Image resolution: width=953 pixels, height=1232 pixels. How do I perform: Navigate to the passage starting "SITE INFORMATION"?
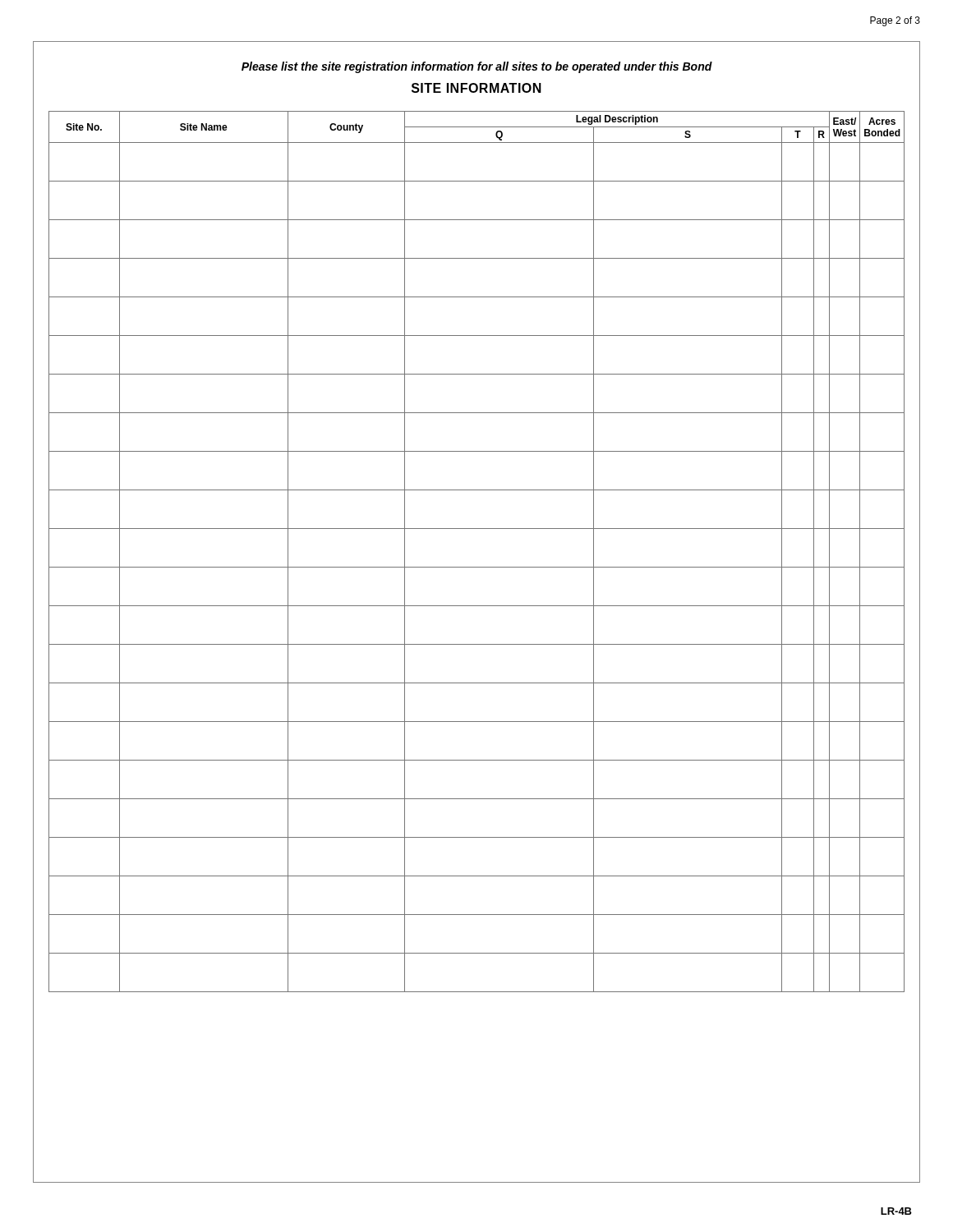coord(476,88)
